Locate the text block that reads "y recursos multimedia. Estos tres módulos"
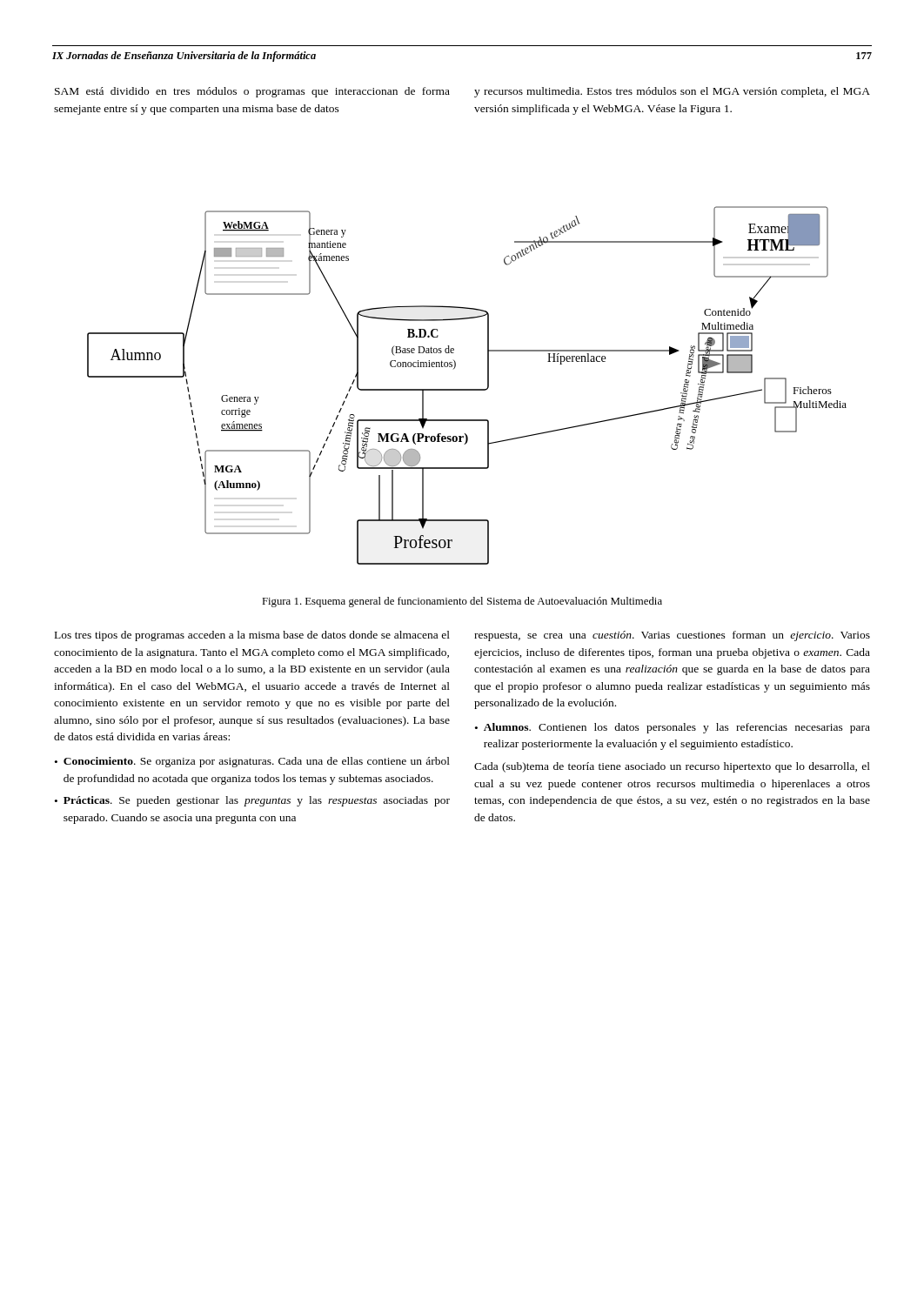 (672, 99)
